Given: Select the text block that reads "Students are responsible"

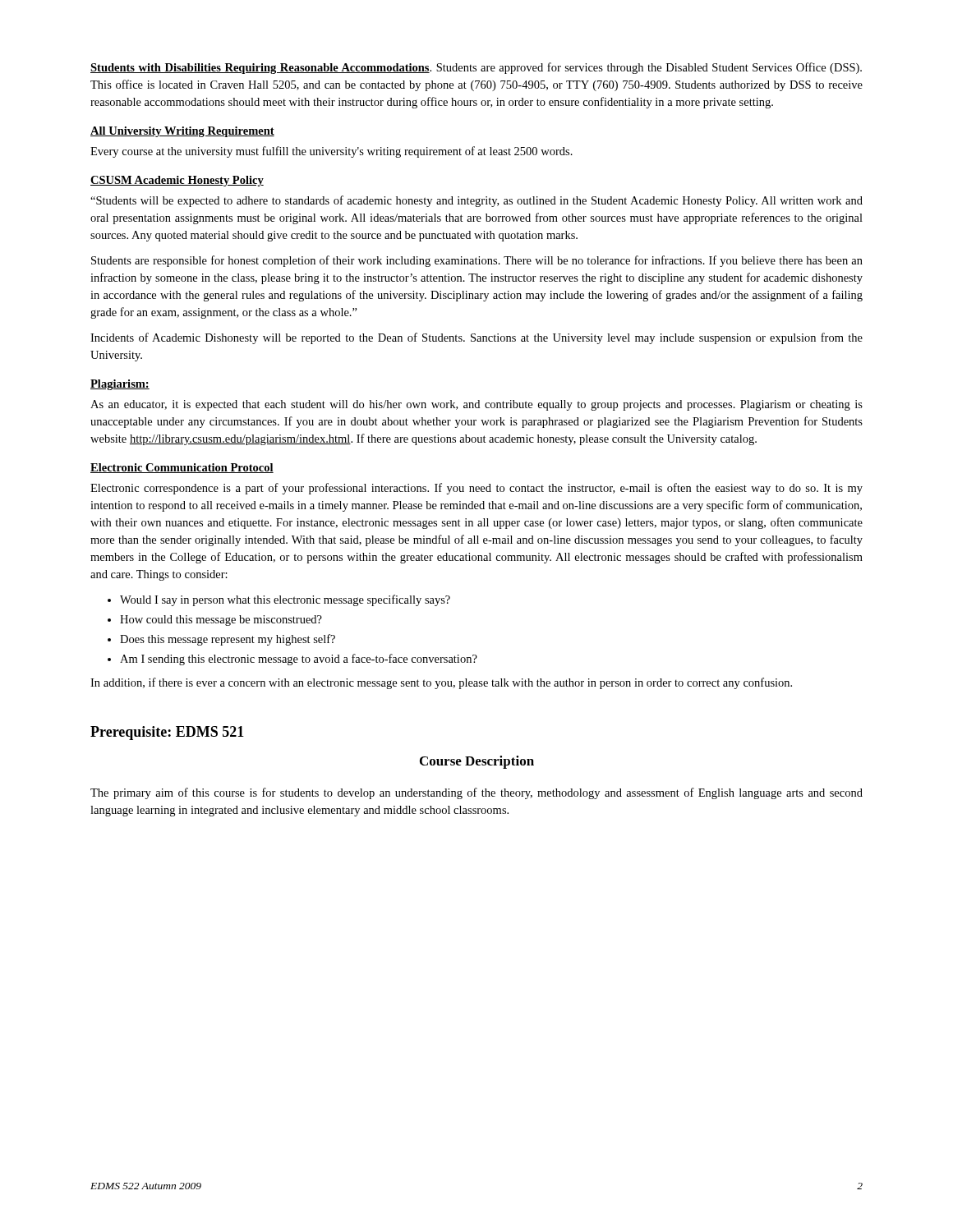Looking at the screenshot, I should pyautogui.click(x=476, y=287).
